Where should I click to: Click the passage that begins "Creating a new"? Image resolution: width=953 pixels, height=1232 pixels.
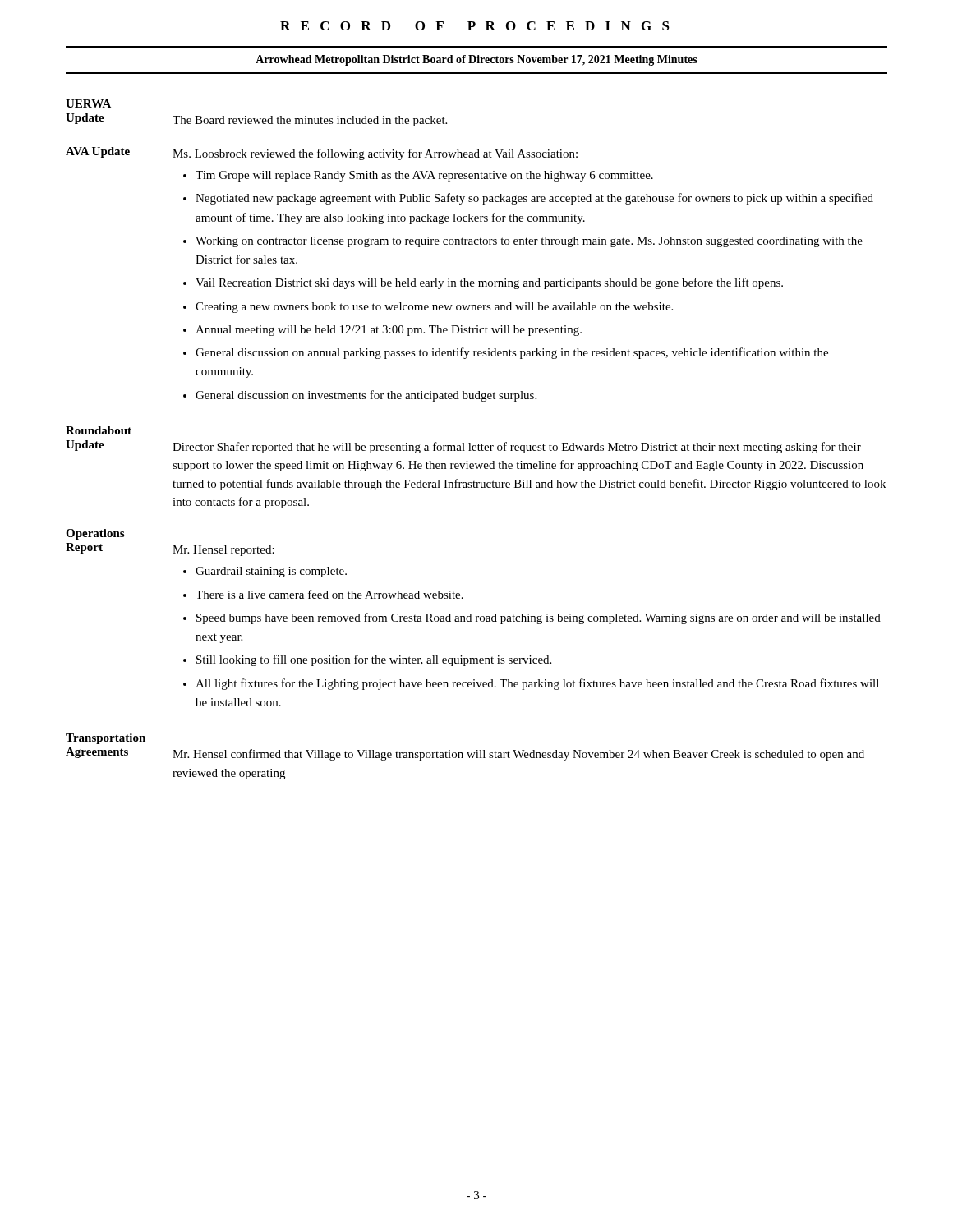[x=435, y=306]
